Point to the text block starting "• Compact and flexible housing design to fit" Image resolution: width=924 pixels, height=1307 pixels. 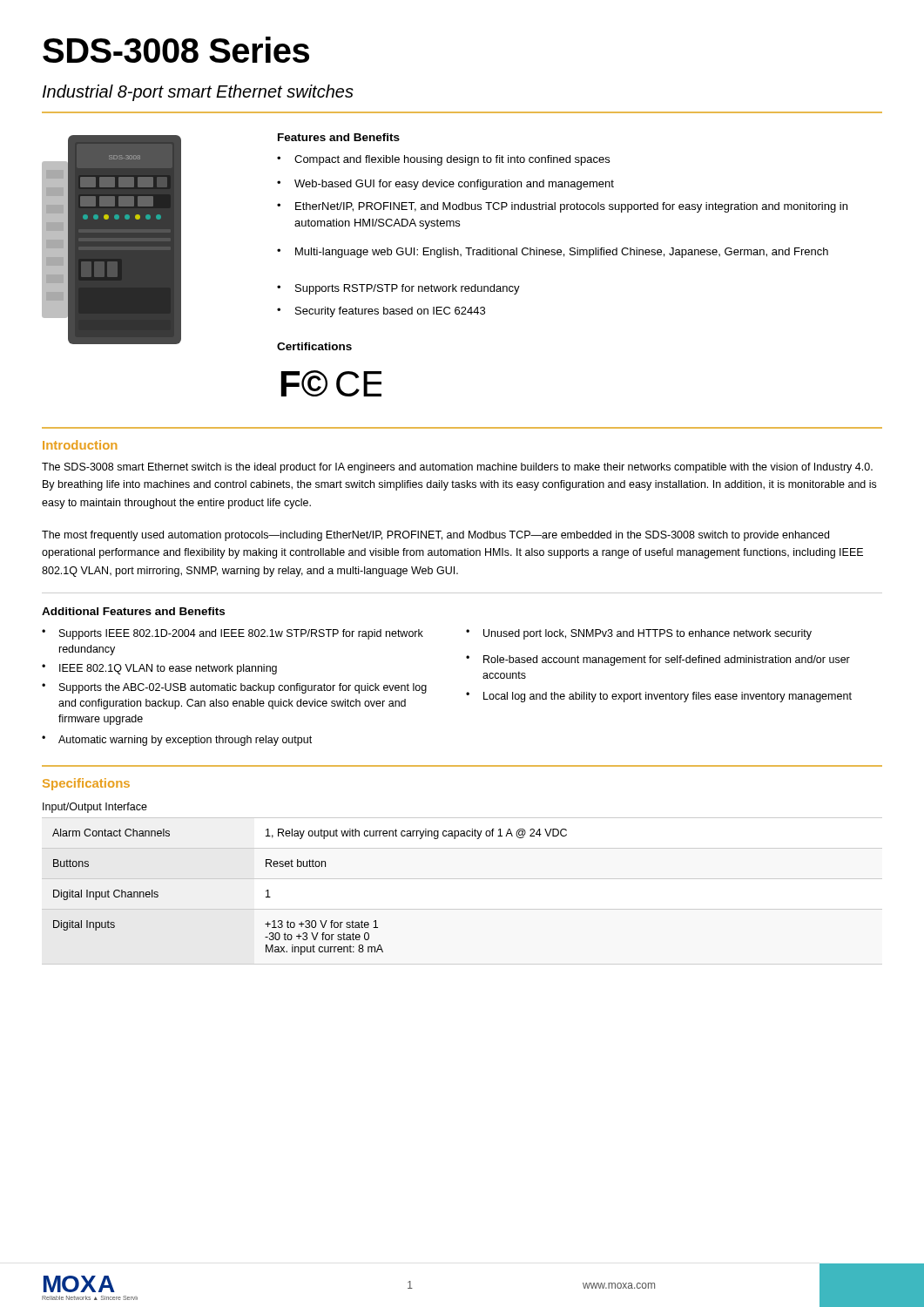tap(444, 160)
